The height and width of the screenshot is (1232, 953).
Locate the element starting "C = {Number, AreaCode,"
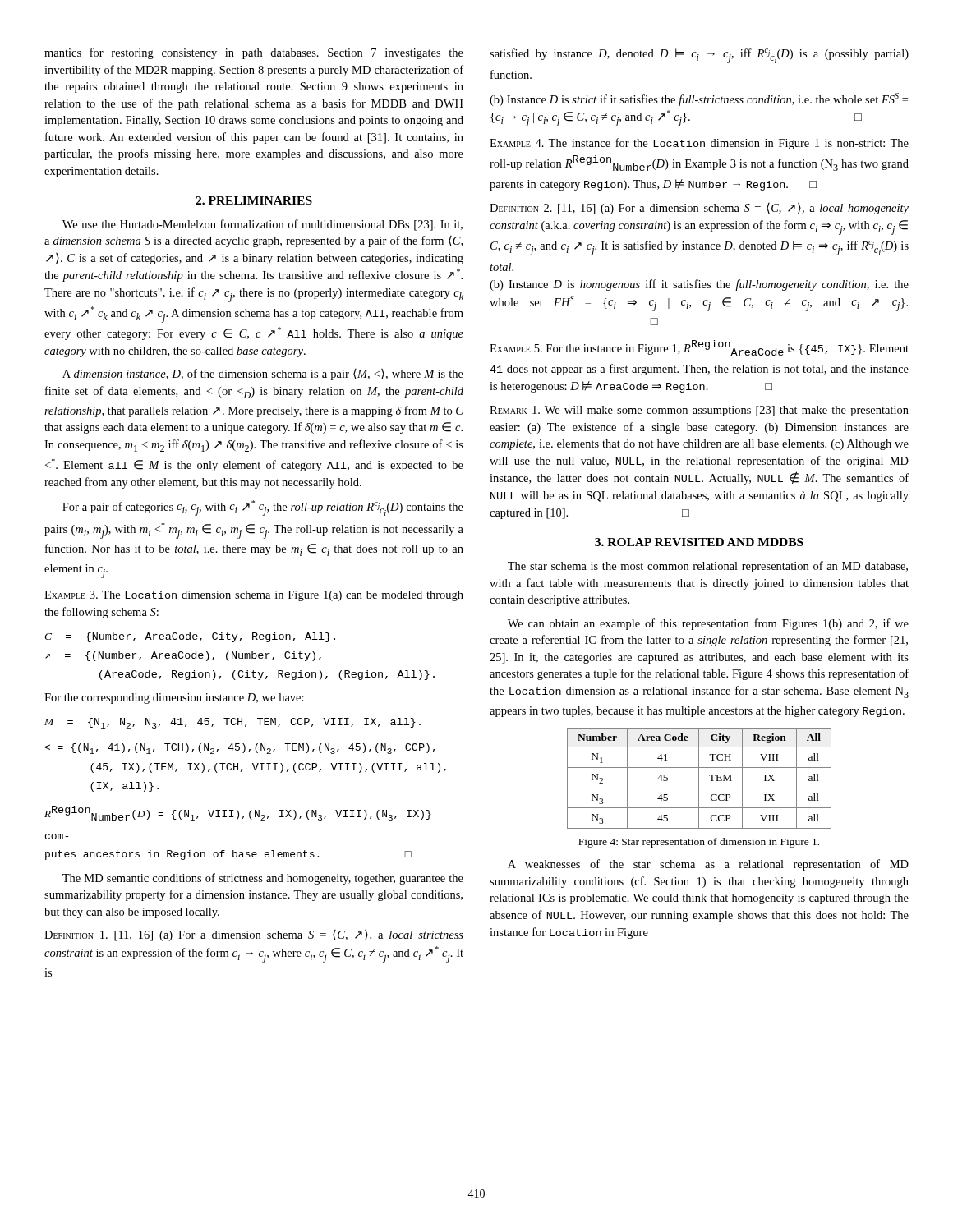pos(254,656)
